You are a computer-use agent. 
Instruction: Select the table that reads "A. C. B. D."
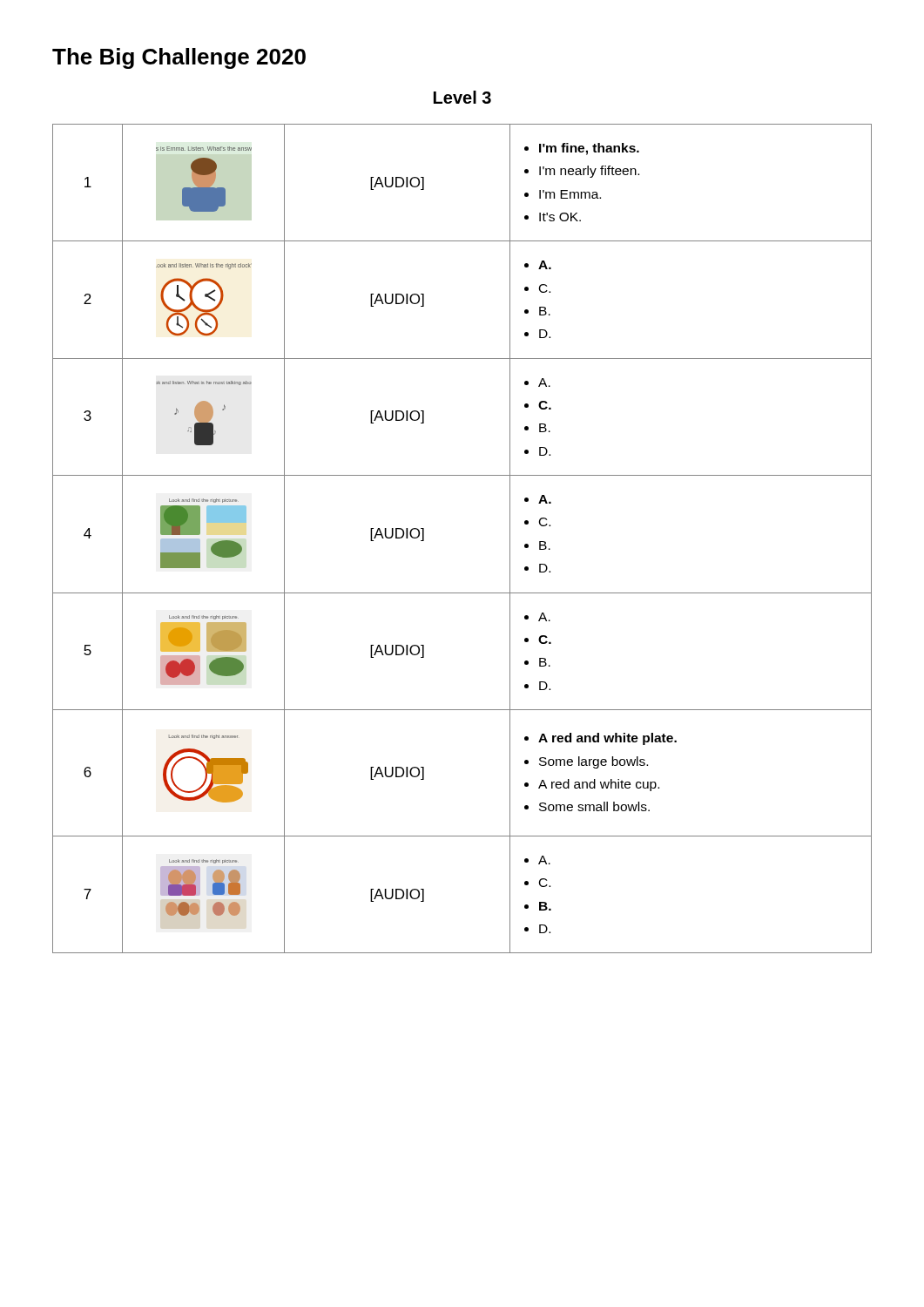(x=462, y=539)
